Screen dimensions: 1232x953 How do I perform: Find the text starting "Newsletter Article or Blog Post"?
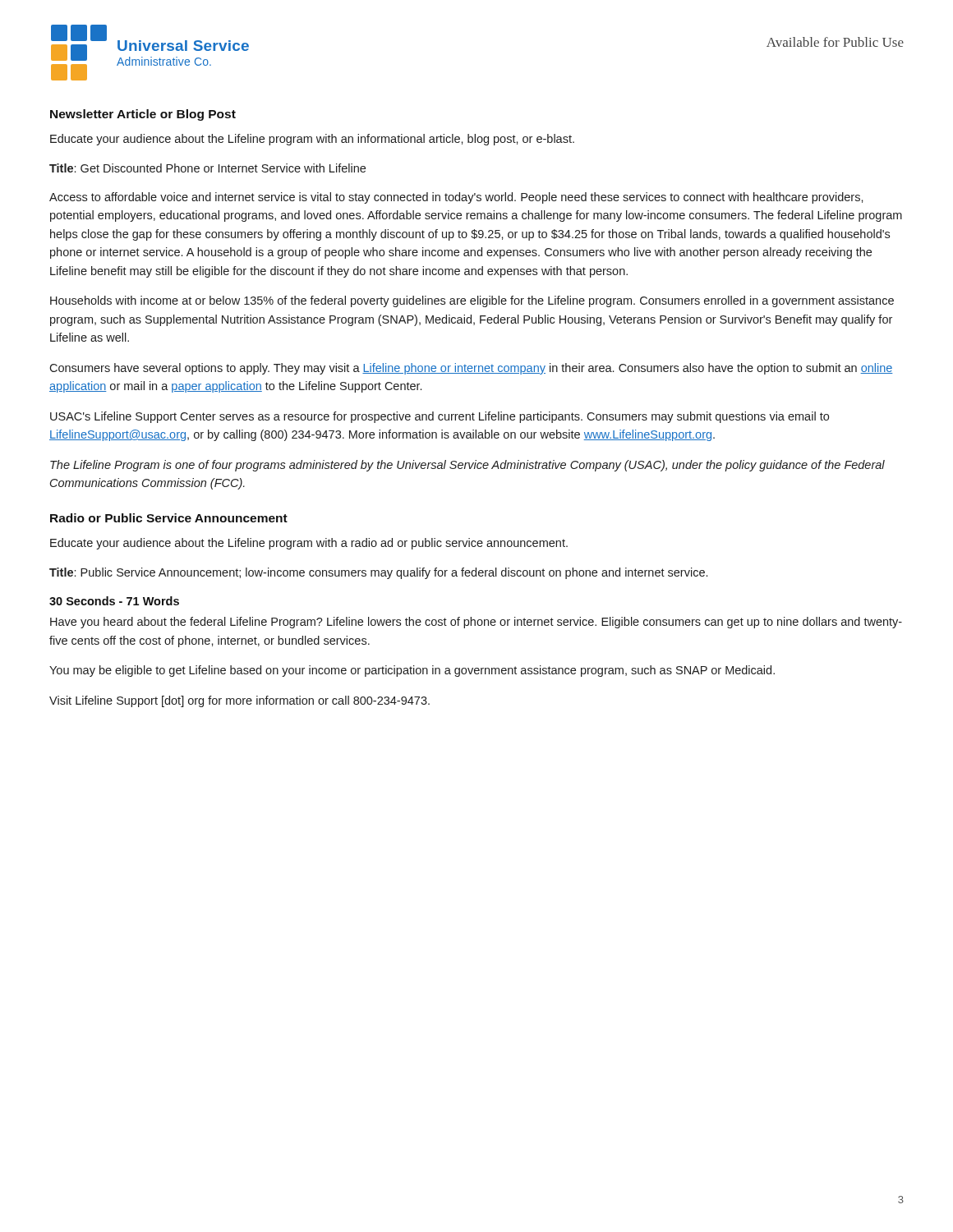(x=142, y=114)
